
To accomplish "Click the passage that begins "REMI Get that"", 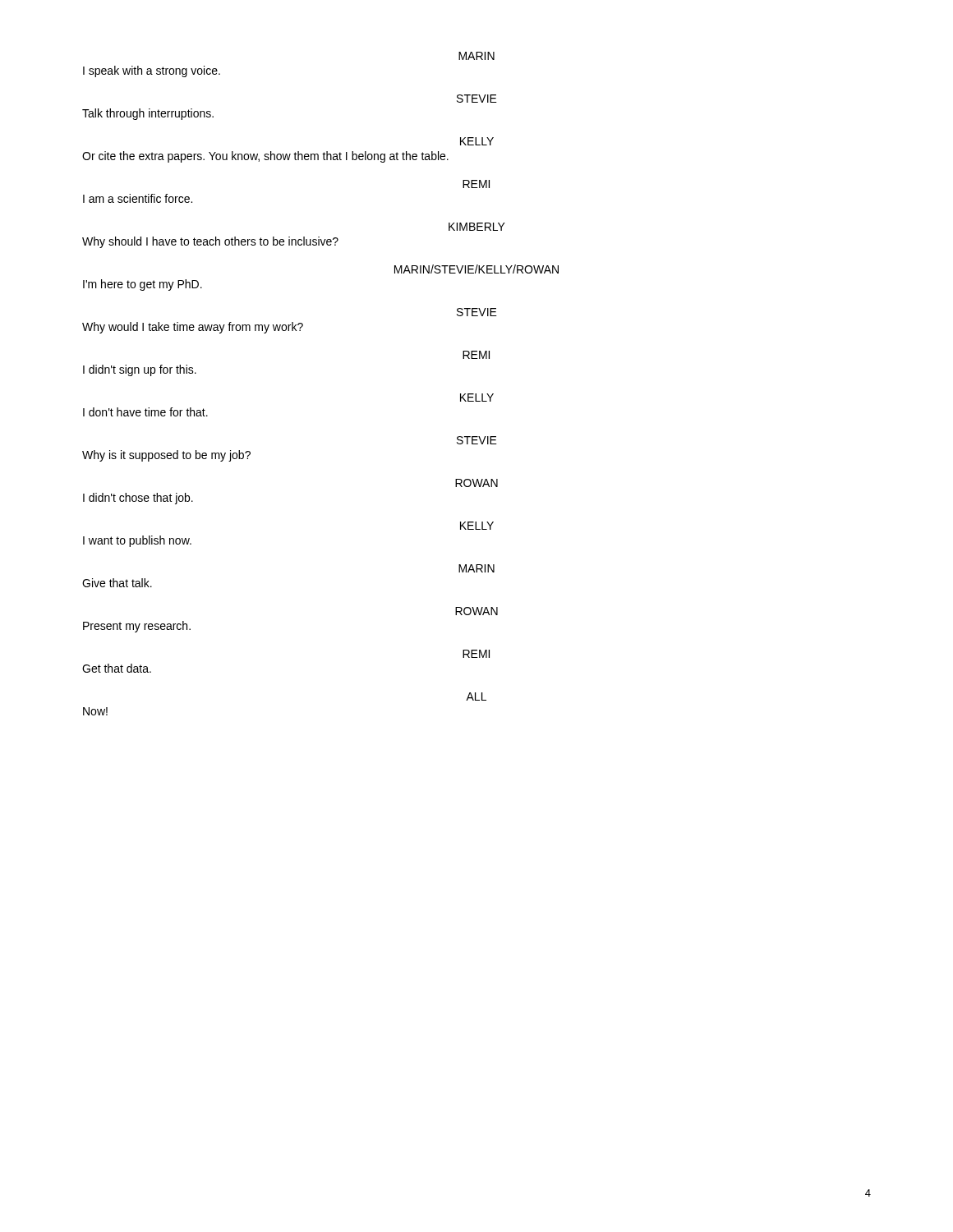I will coord(476,661).
